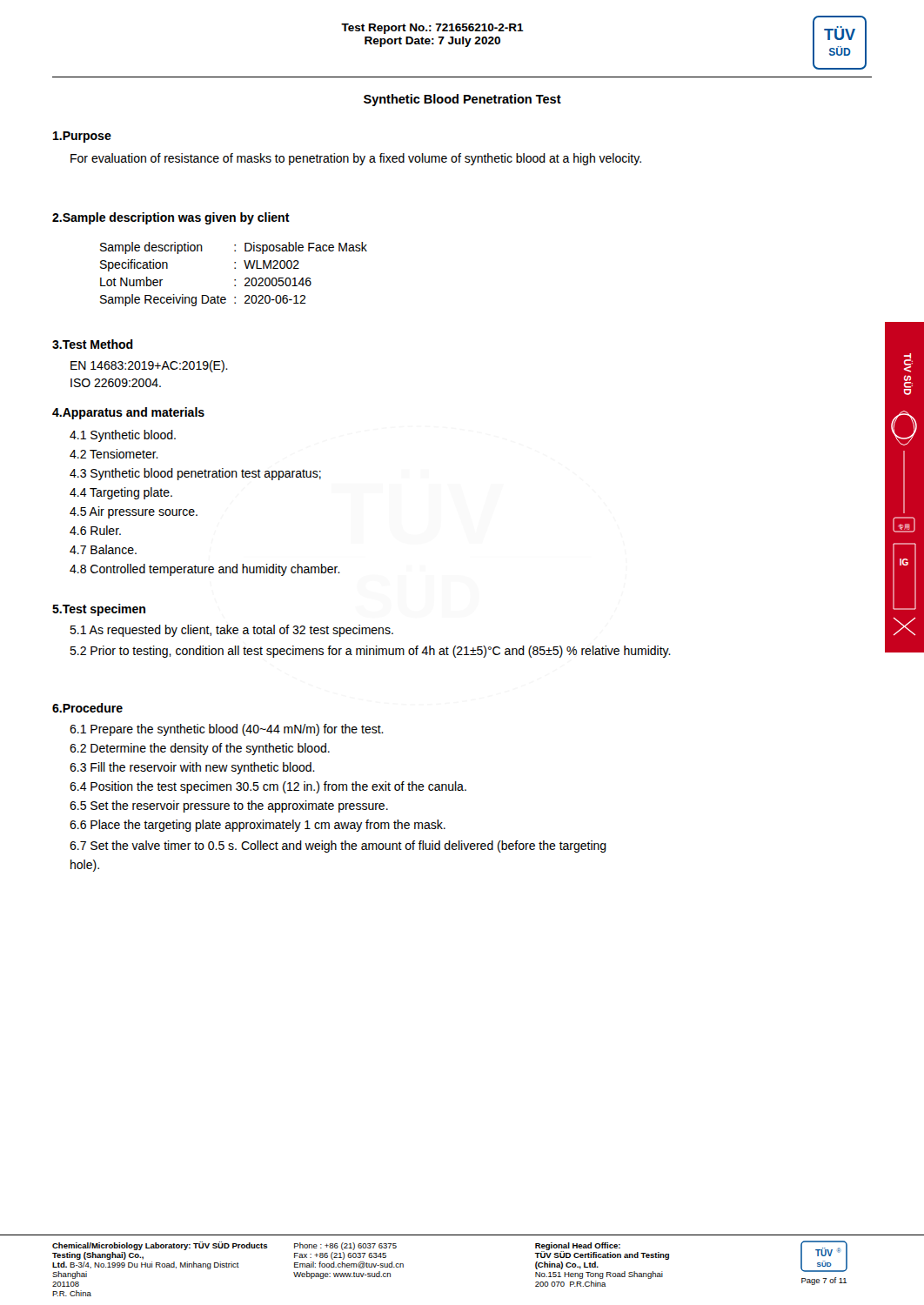Click on the block starting "4.3 Synthetic blood penetration test"
924x1305 pixels.
coord(196,473)
